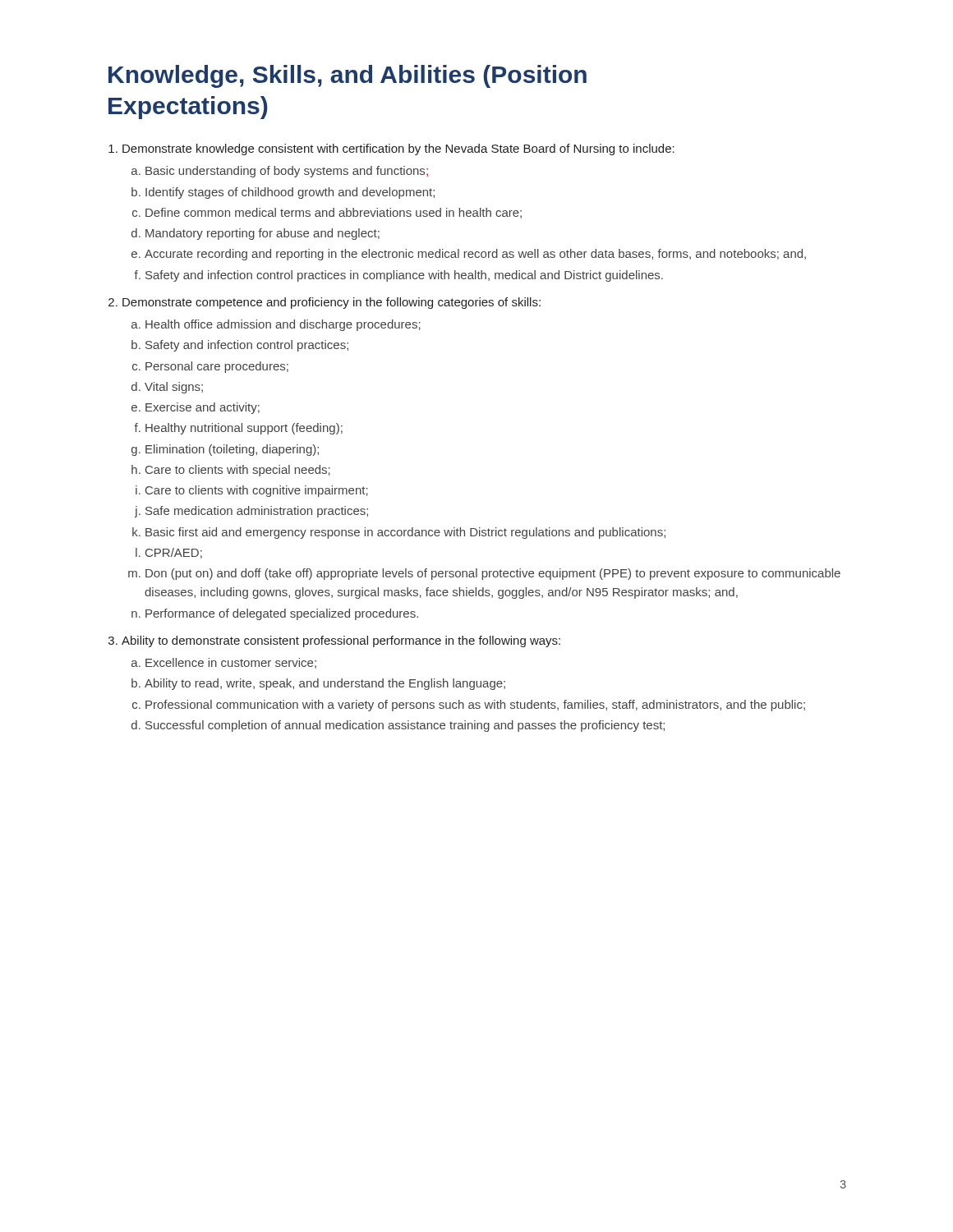Click on the list item containing "Care to clients with special needs;"
This screenshot has height=1232, width=953.
(238, 469)
